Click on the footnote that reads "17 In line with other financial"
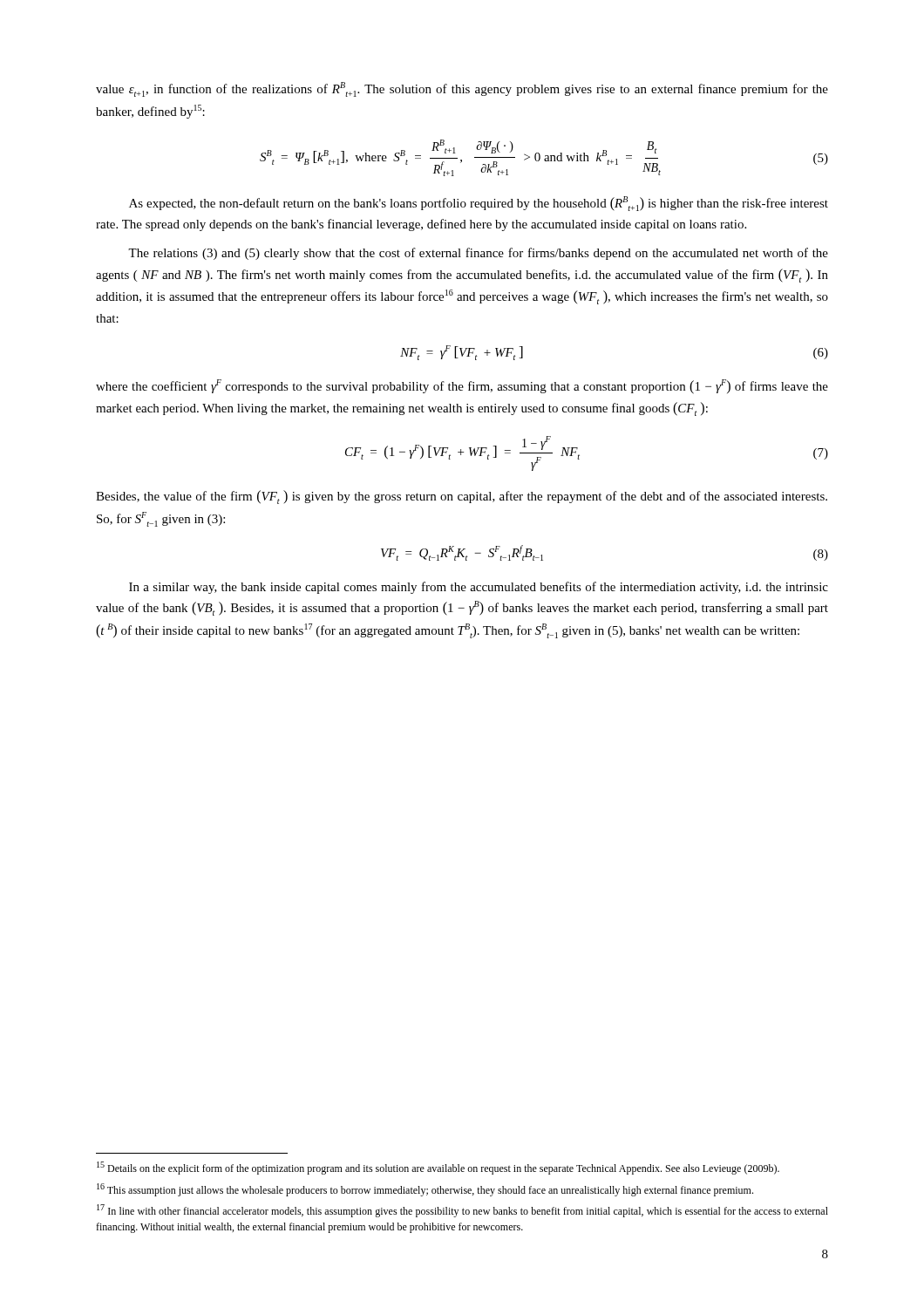The width and height of the screenshot is (924, 1308). pyautogui.click(x=462, y=1218)
